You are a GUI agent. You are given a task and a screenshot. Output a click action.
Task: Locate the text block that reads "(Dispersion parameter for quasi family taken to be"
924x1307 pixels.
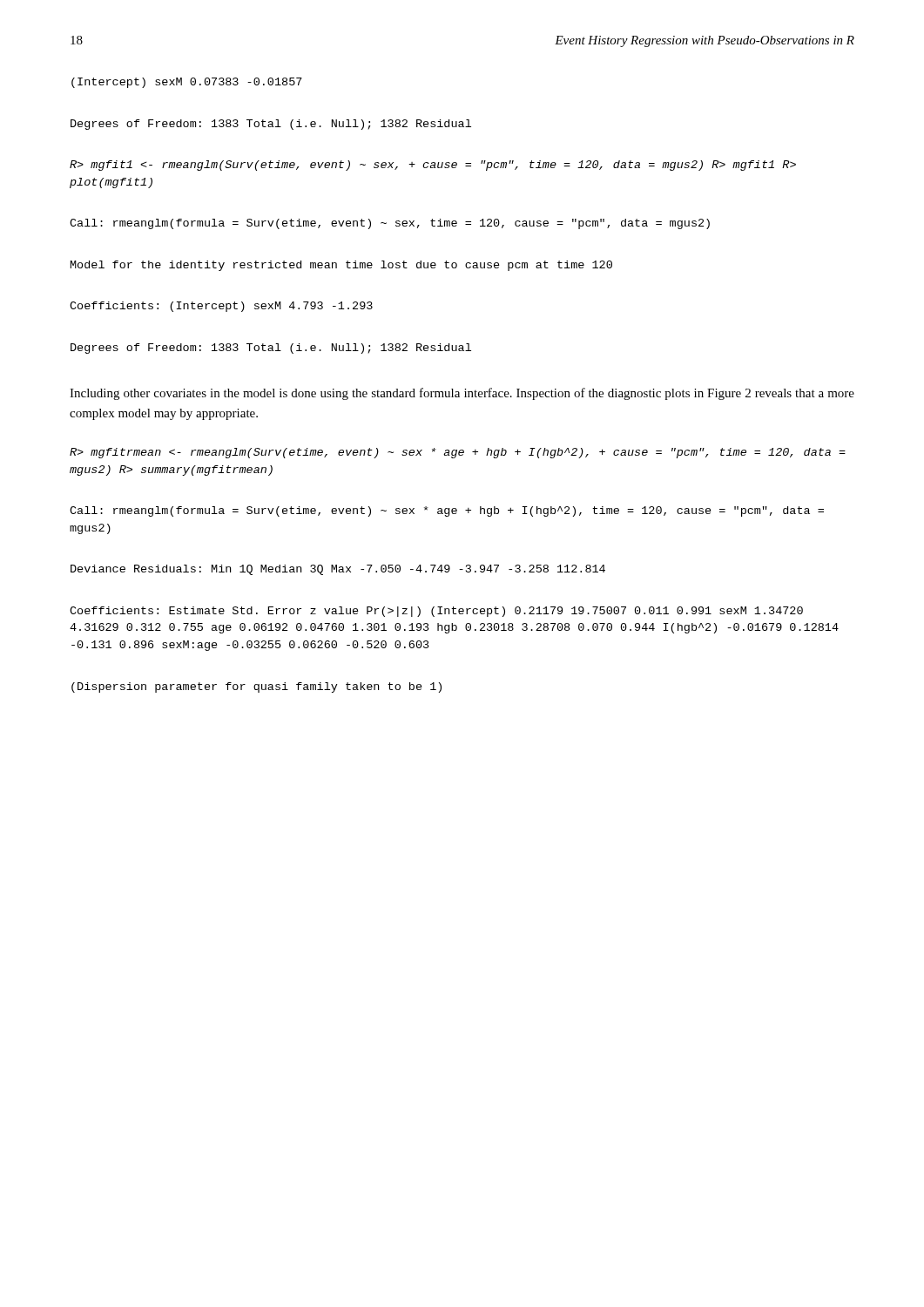(x=257, y=687)
